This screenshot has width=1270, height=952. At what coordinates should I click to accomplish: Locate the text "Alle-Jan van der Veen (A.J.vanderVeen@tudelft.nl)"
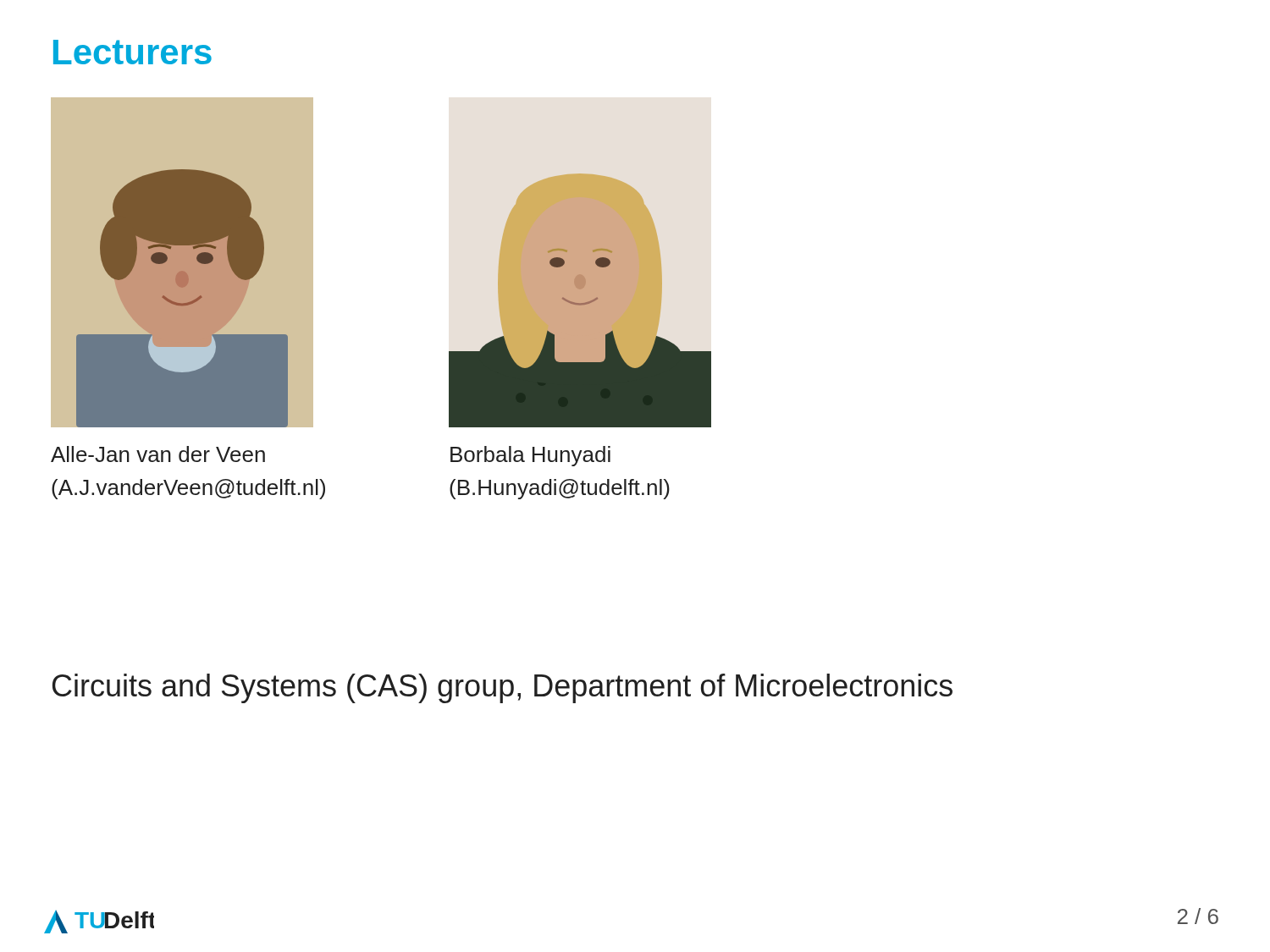(x=189, y=471)
